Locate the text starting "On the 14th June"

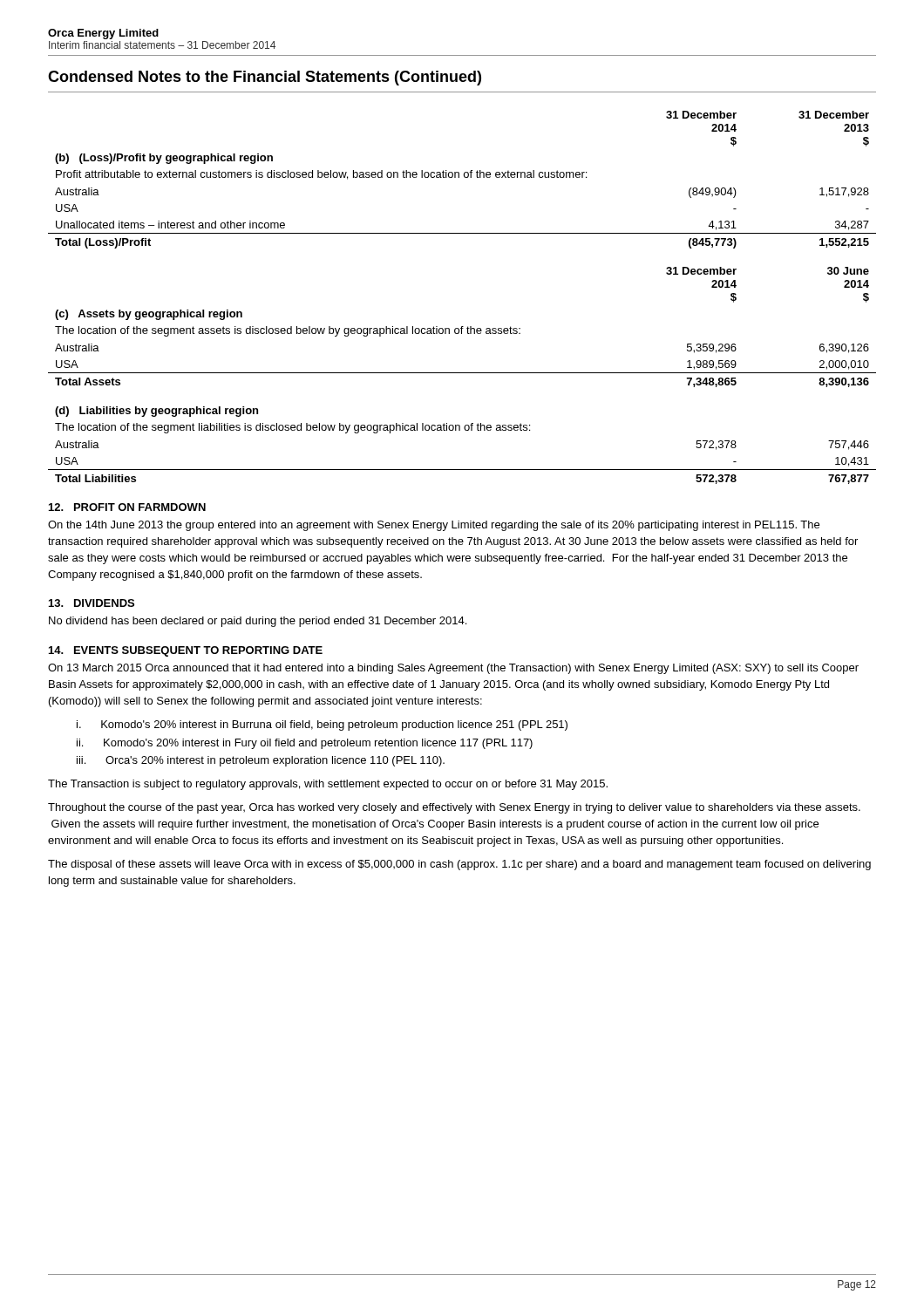[453, 549]
